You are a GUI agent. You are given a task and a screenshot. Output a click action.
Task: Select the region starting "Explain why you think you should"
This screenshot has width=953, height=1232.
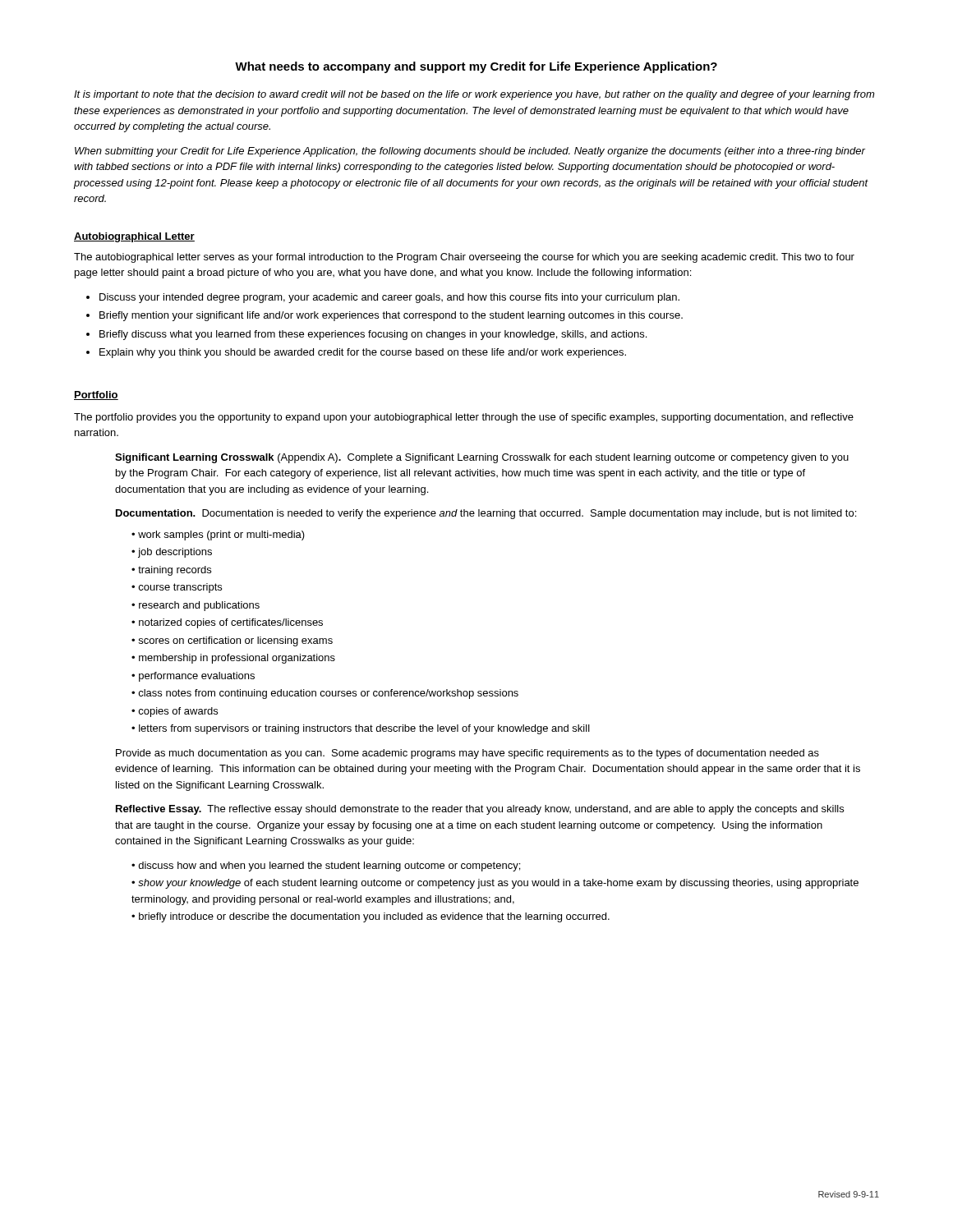coord(363,352)
